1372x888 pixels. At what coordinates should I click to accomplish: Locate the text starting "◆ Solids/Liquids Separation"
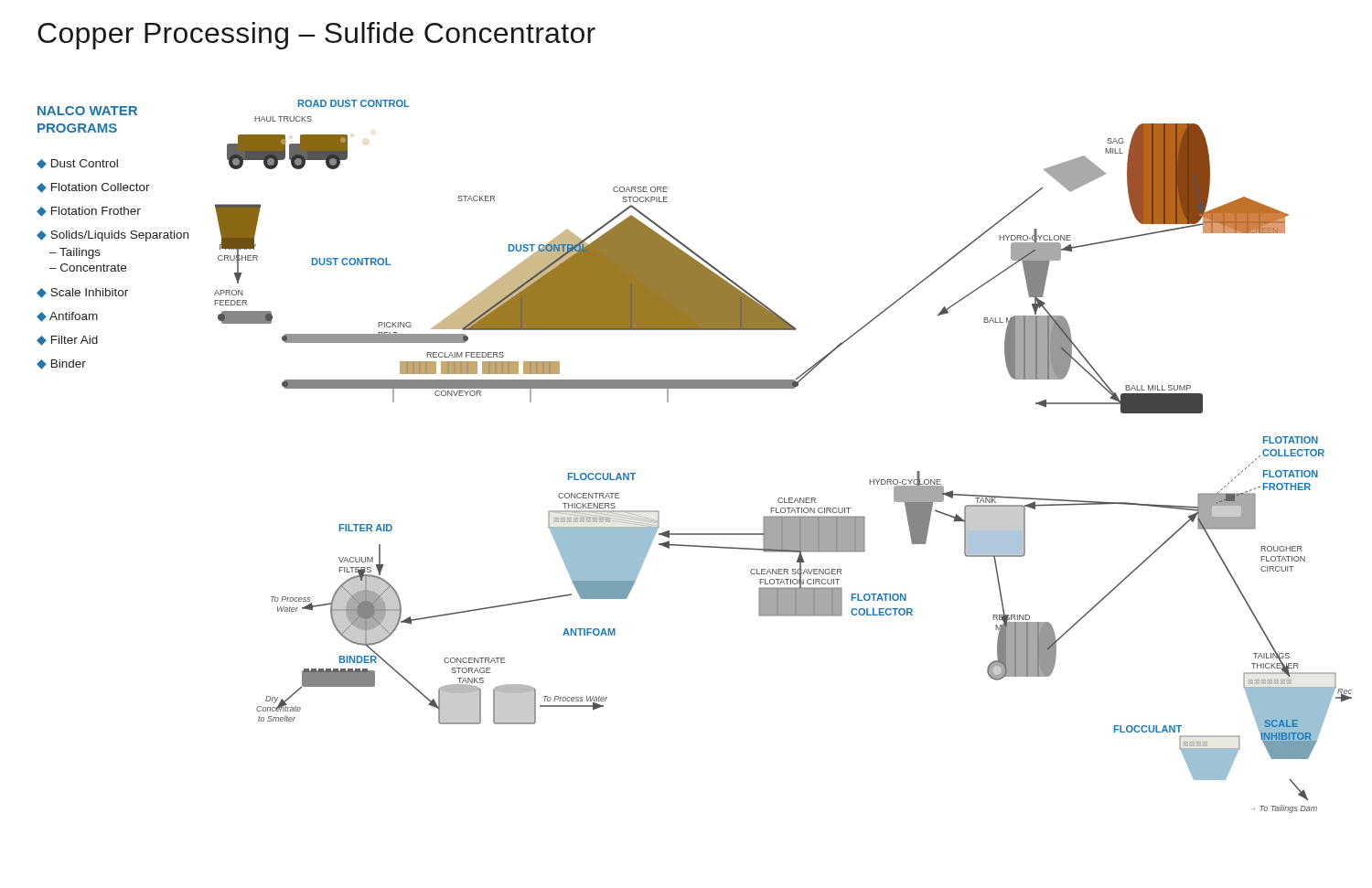pyautogui.click(x=113, y=235)
